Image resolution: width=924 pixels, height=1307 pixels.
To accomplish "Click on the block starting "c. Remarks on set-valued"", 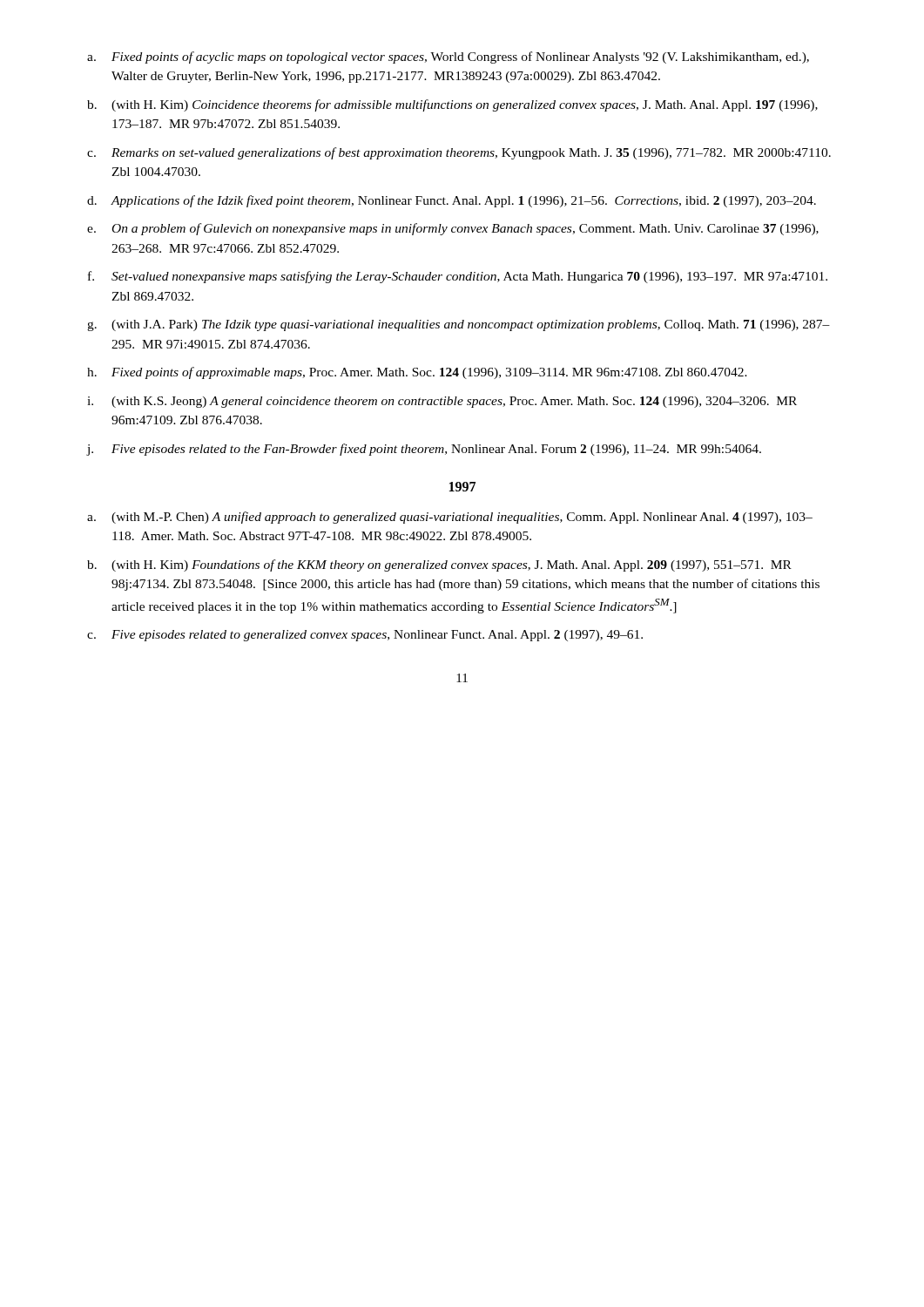I will pyautogui.click(x=462, y=162).
